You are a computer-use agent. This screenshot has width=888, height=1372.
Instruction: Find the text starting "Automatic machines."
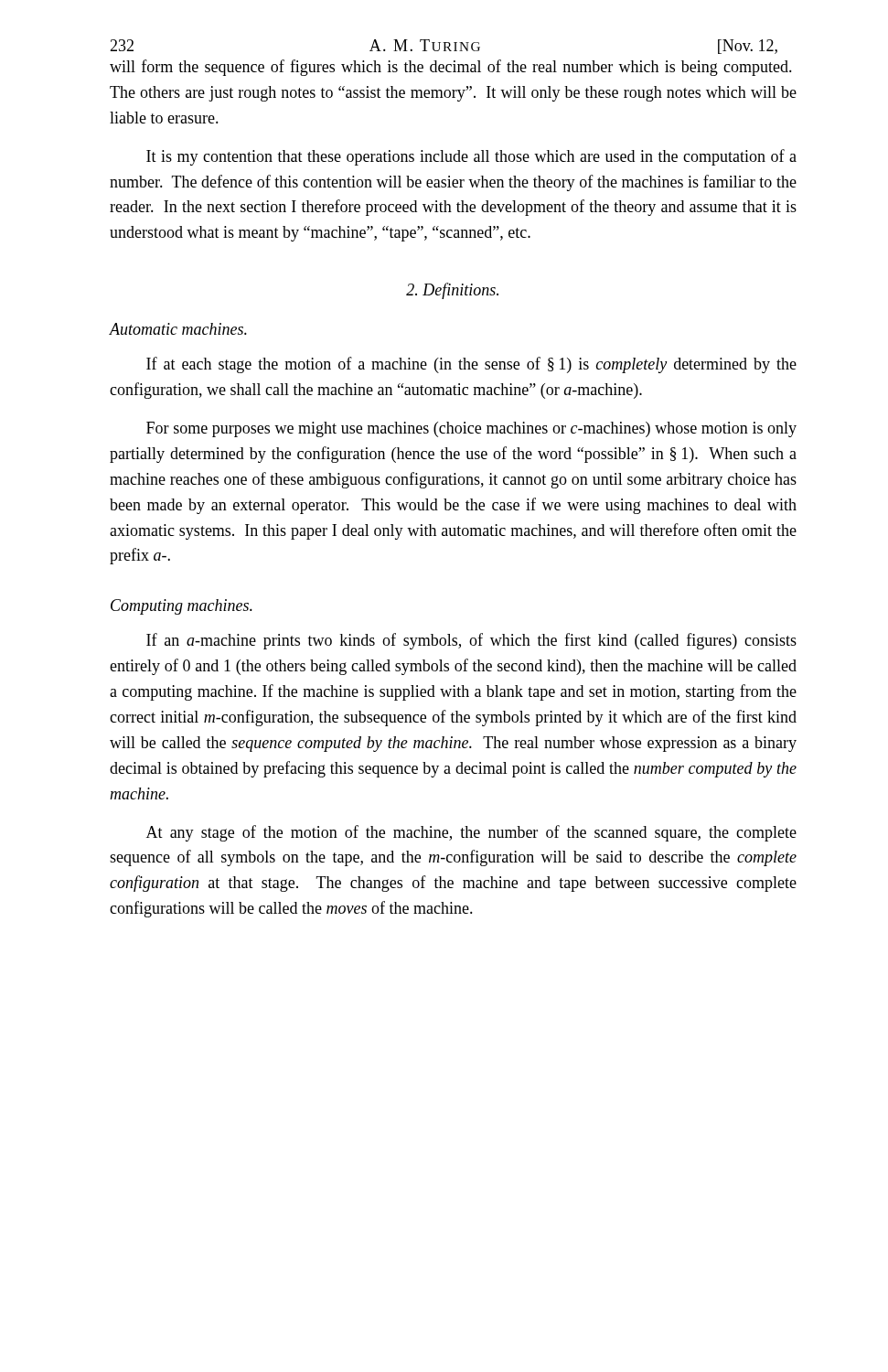tap(179, 329)
